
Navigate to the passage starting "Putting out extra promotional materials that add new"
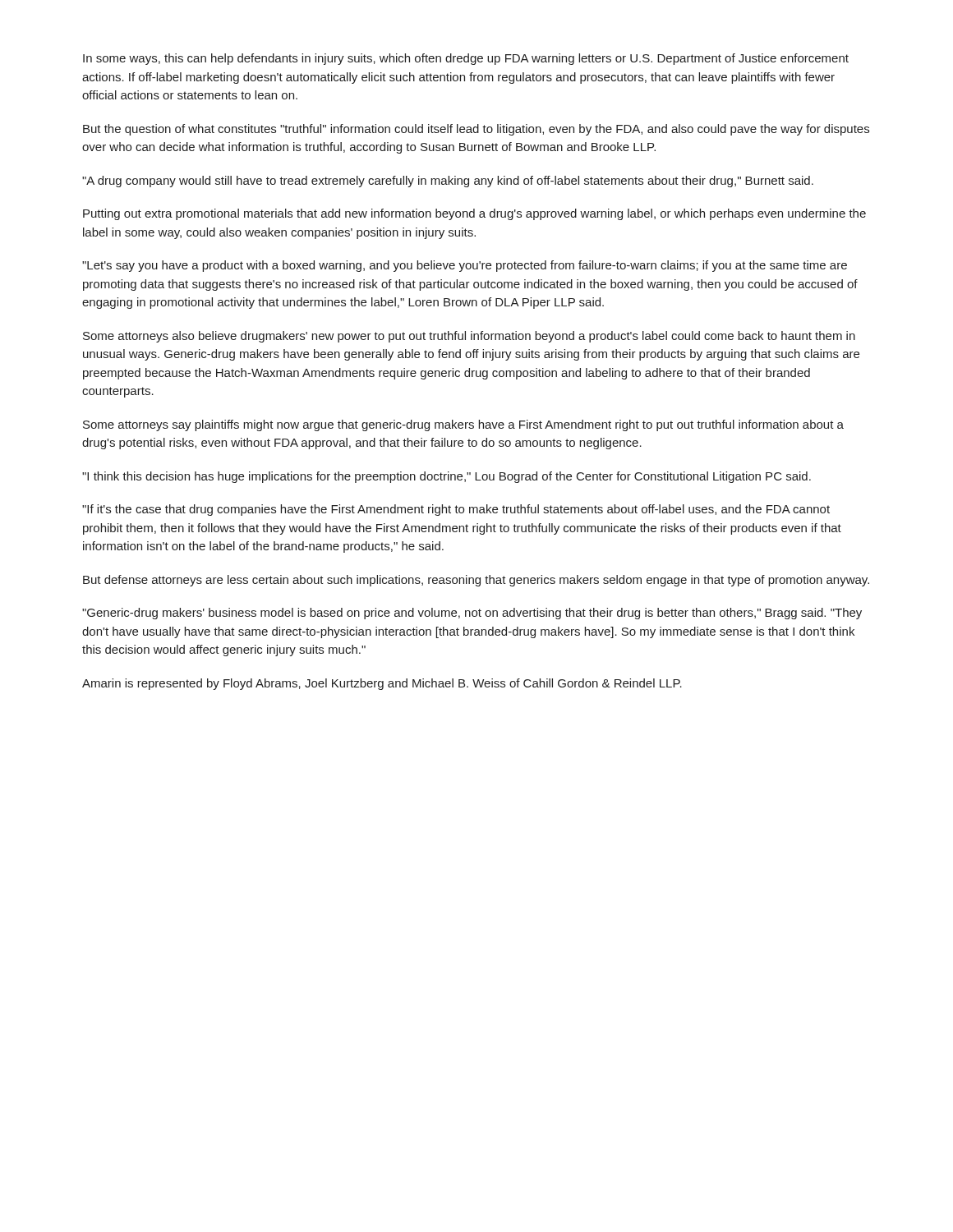474,222
